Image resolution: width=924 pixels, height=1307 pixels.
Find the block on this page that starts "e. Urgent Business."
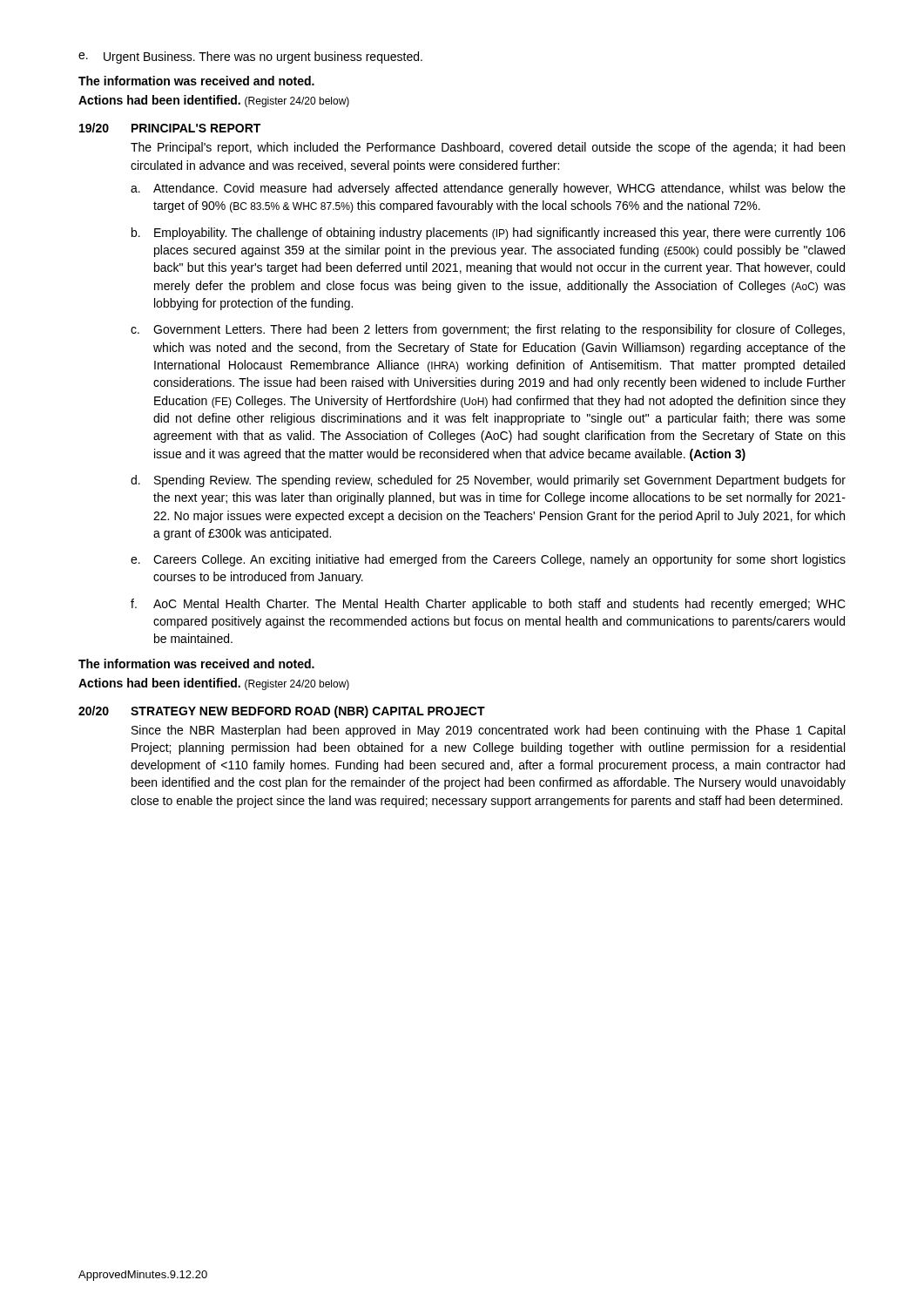(250, 58)
